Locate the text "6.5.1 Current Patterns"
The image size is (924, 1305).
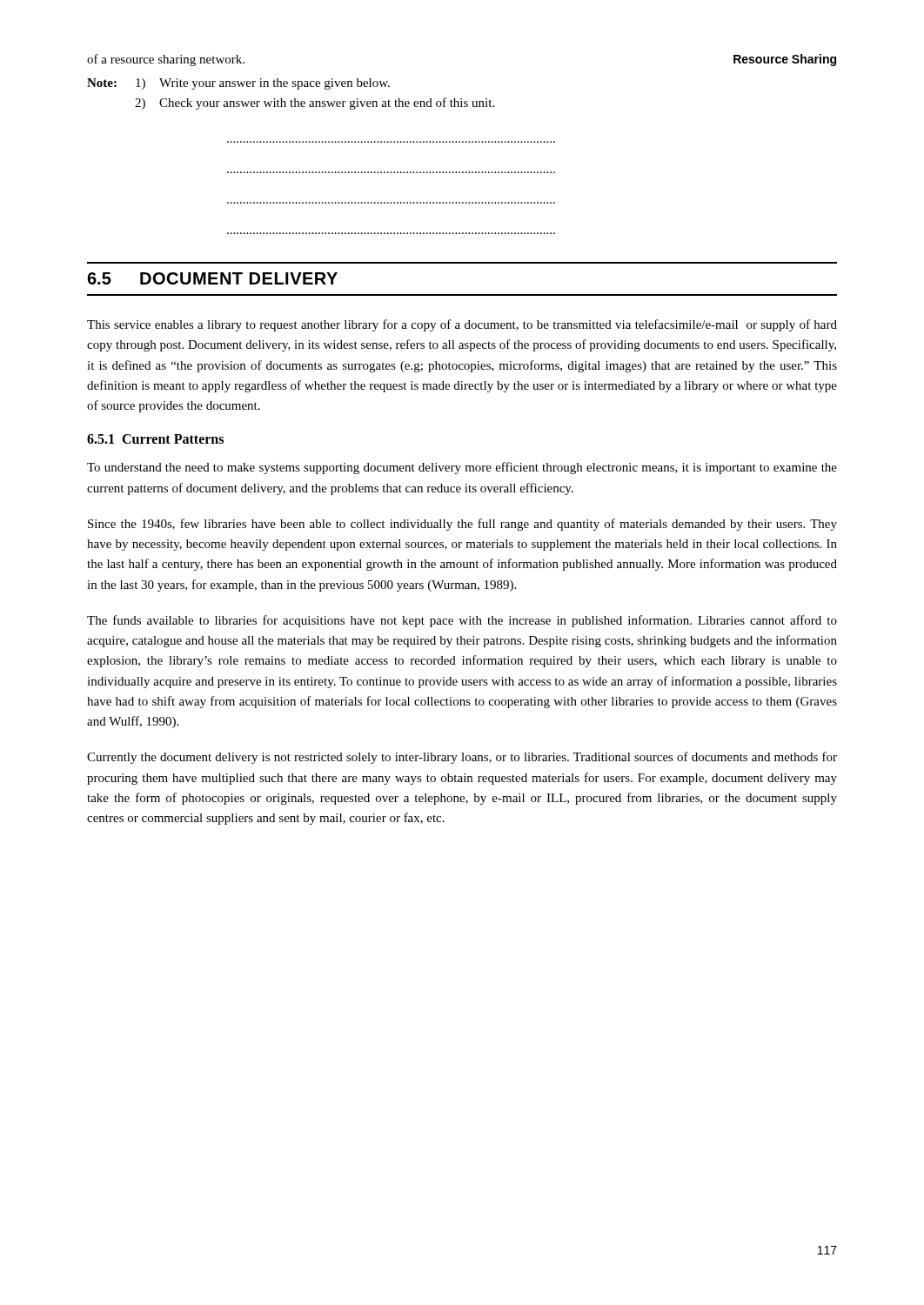pos(156,439)
